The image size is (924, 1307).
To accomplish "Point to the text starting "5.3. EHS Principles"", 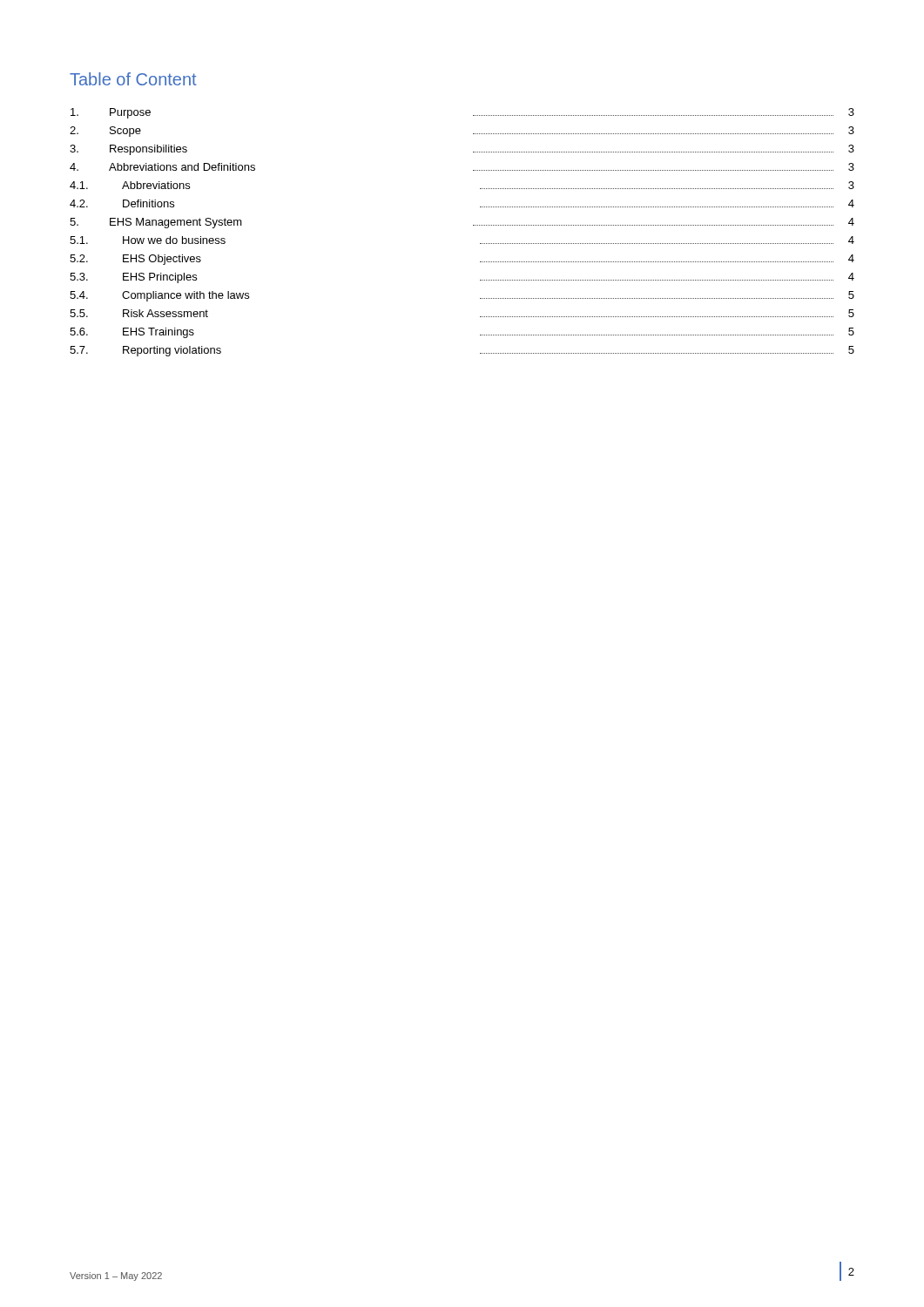I will [161, 278].
